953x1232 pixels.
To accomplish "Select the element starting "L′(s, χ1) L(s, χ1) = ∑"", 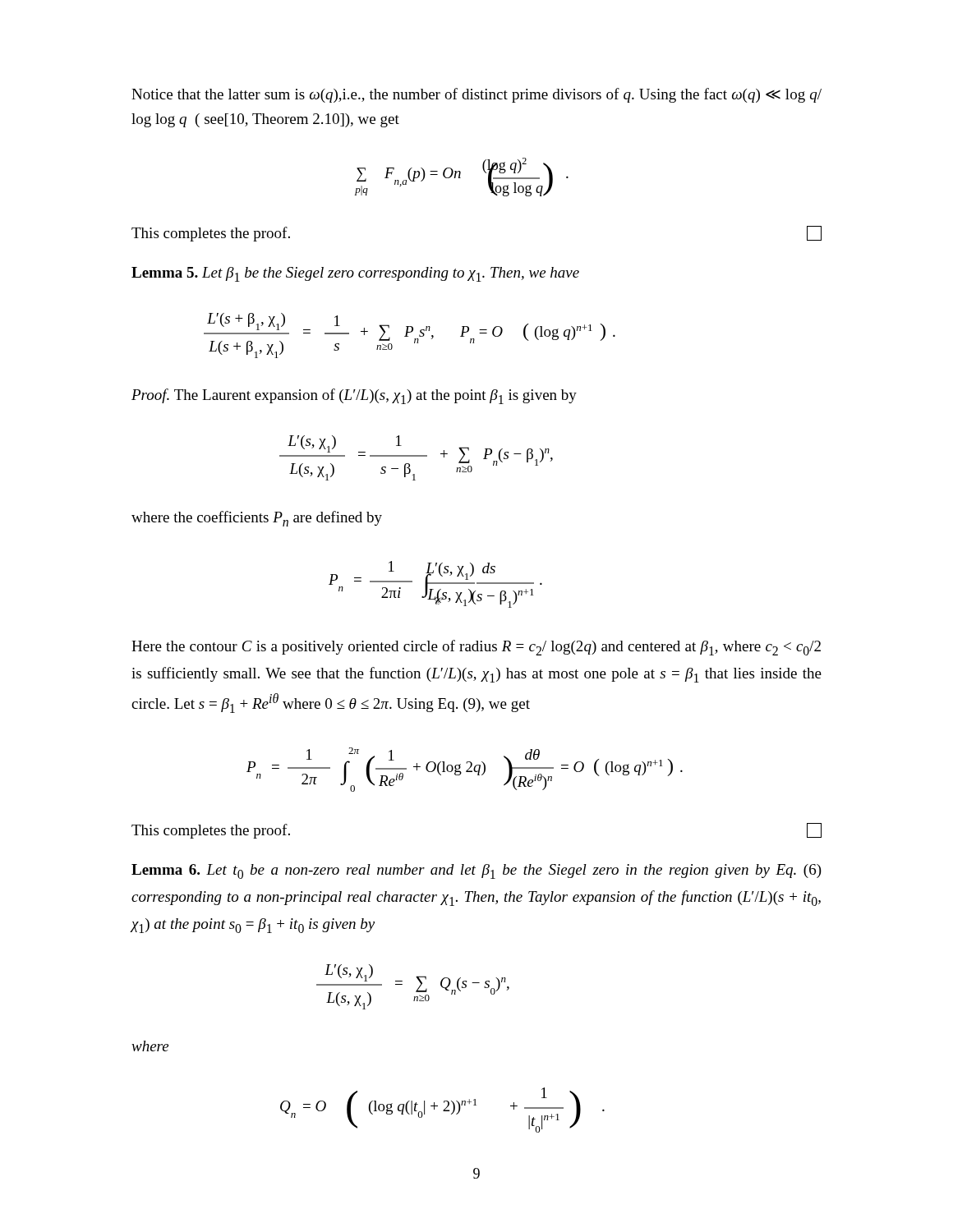I will (476, 986).
